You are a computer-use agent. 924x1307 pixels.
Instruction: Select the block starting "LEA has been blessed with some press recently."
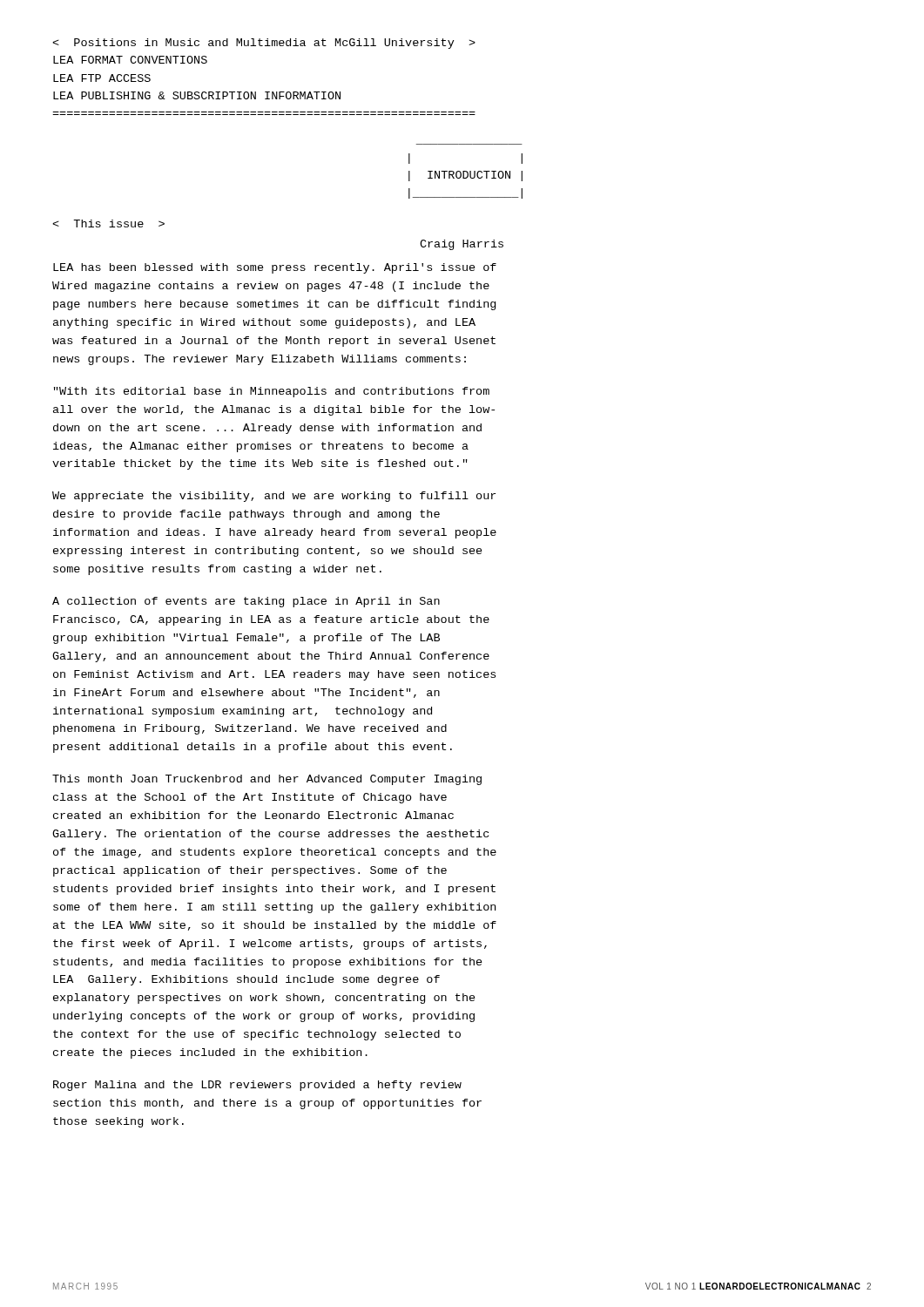click(275, 314)
